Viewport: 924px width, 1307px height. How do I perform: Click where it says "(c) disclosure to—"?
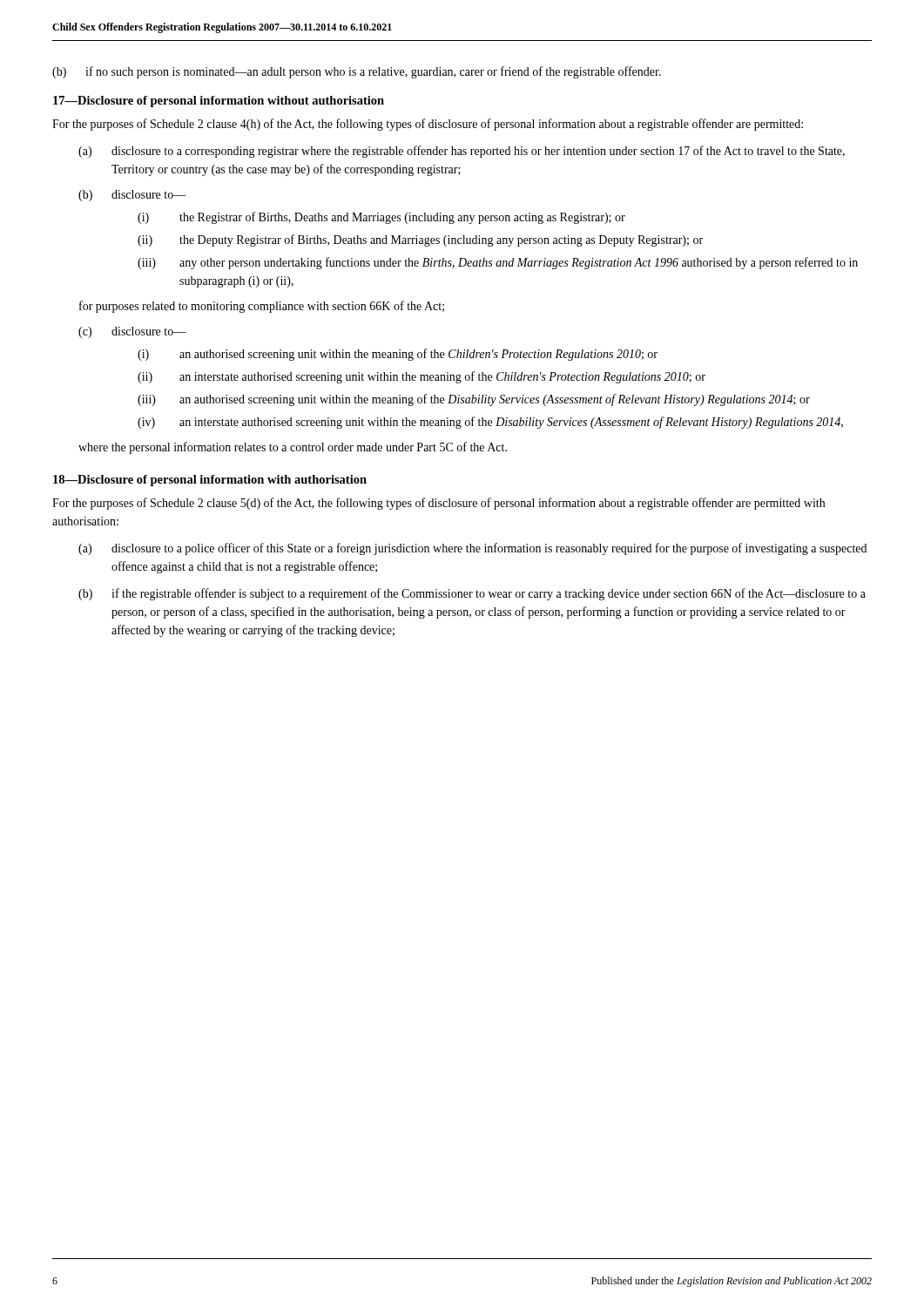coord(132,332)
